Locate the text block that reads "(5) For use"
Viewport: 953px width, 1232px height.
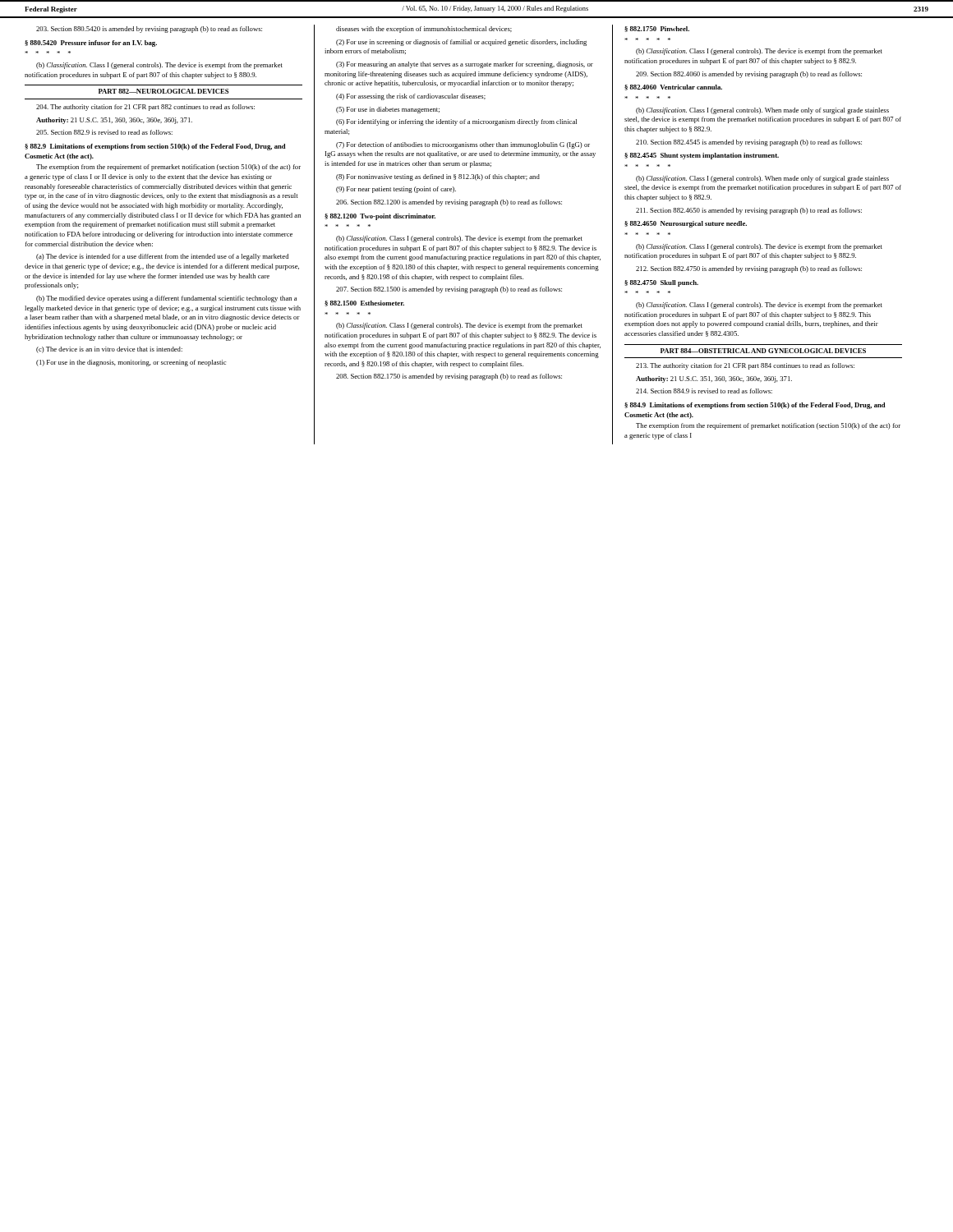pos(388,109)
